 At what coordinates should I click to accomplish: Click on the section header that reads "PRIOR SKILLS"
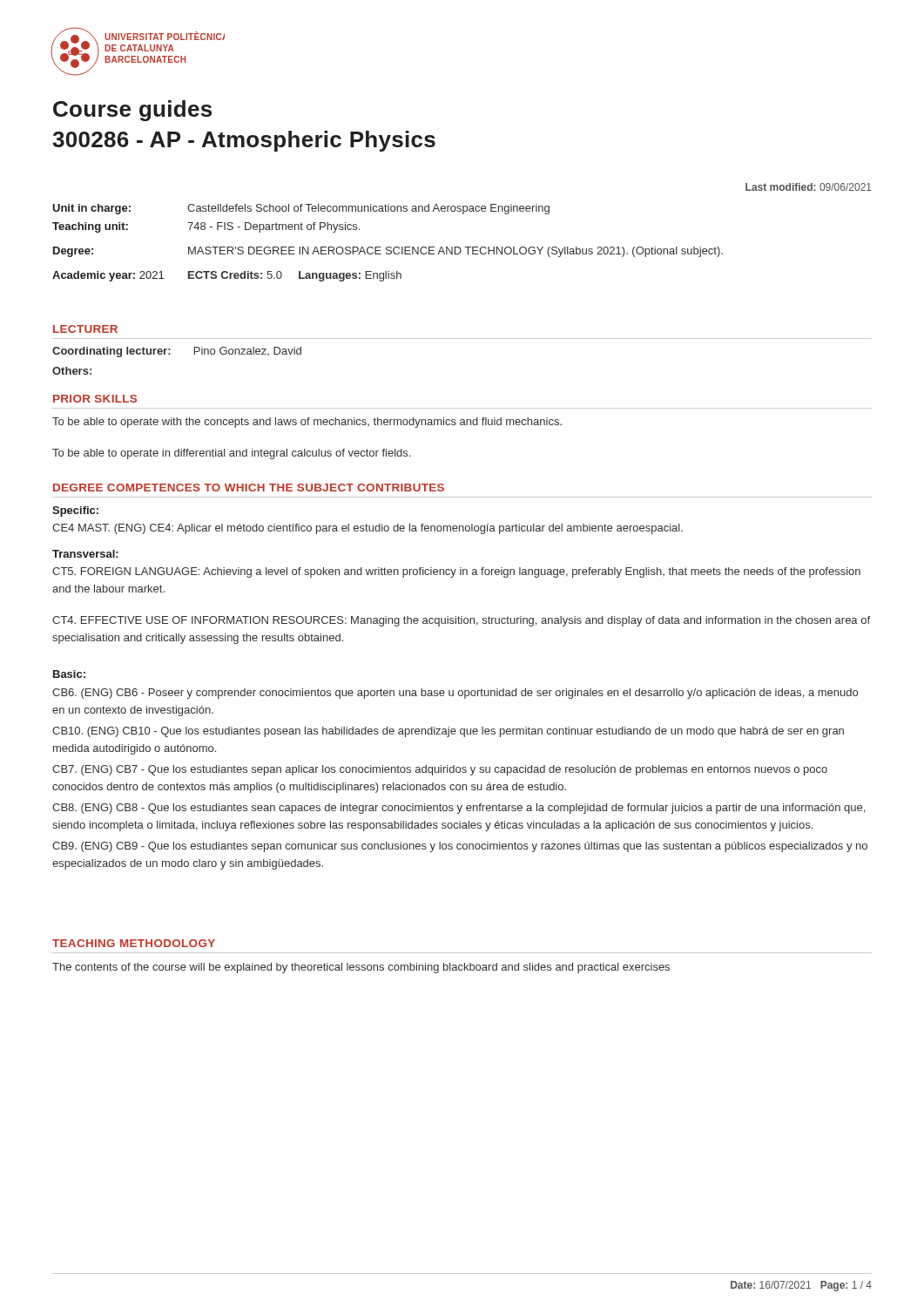pos(462,400)
